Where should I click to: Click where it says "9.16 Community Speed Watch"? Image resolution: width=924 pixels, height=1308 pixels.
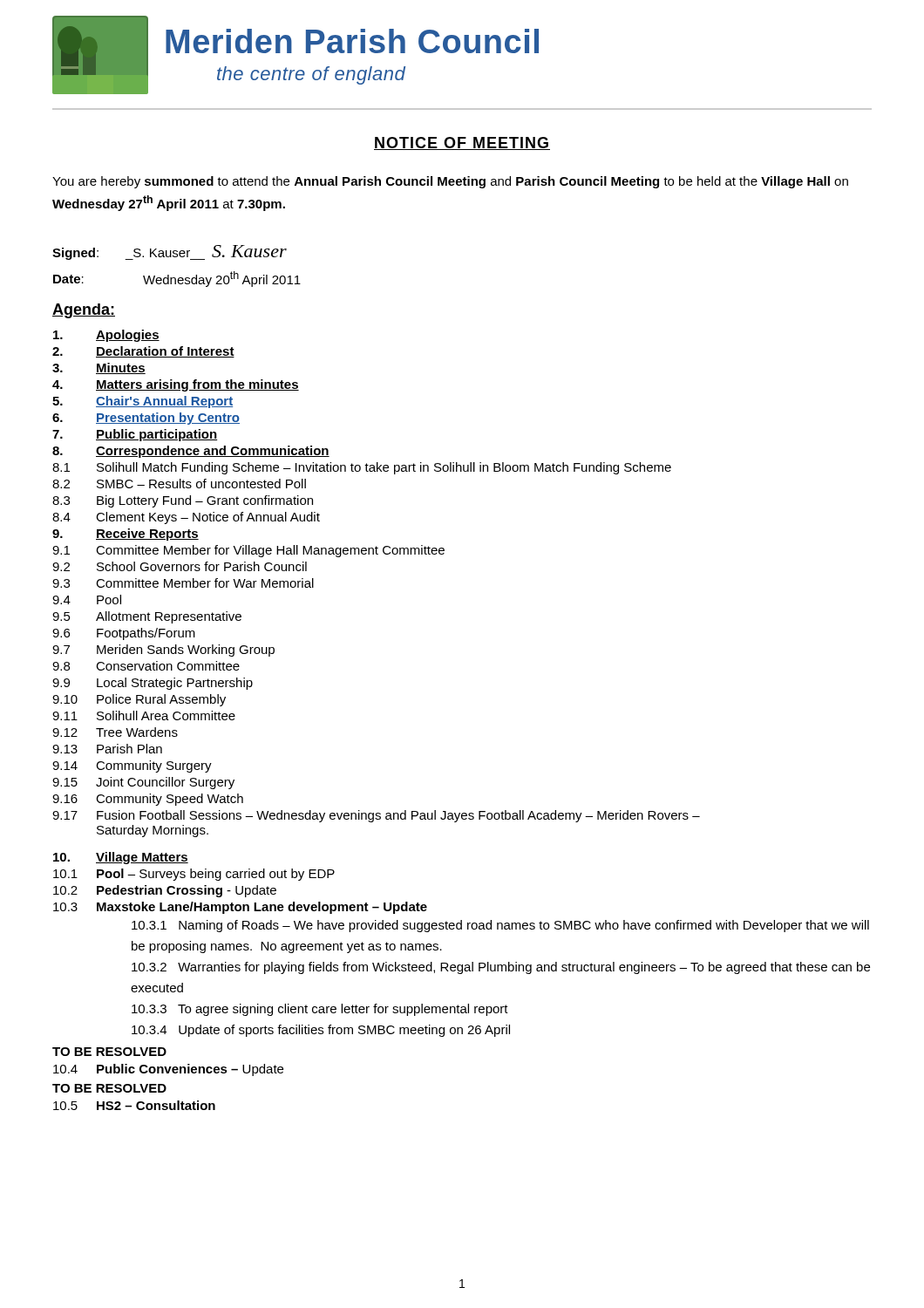pos(148,800)
